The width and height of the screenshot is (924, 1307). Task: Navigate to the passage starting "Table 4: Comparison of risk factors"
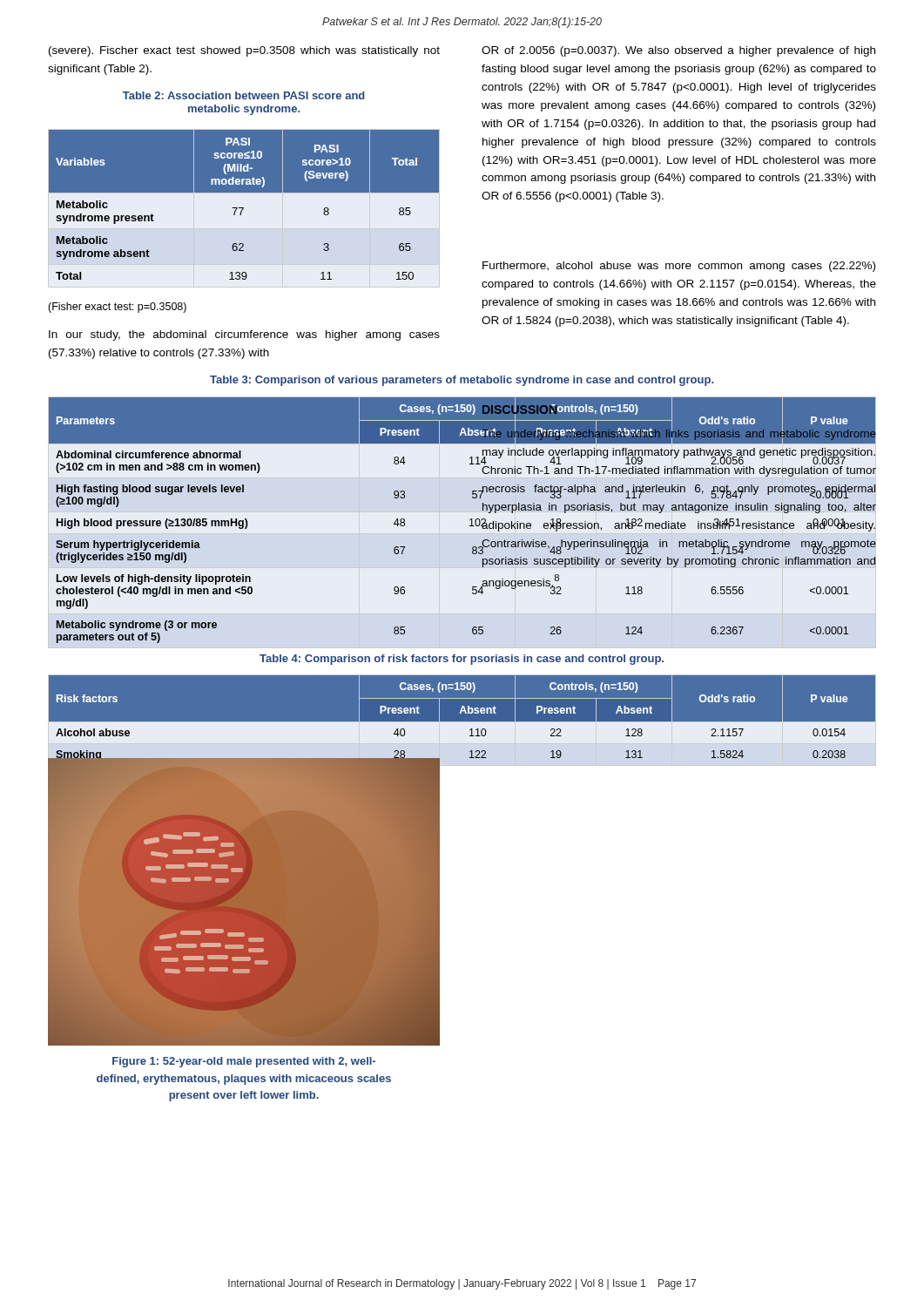tap(462, 658)
